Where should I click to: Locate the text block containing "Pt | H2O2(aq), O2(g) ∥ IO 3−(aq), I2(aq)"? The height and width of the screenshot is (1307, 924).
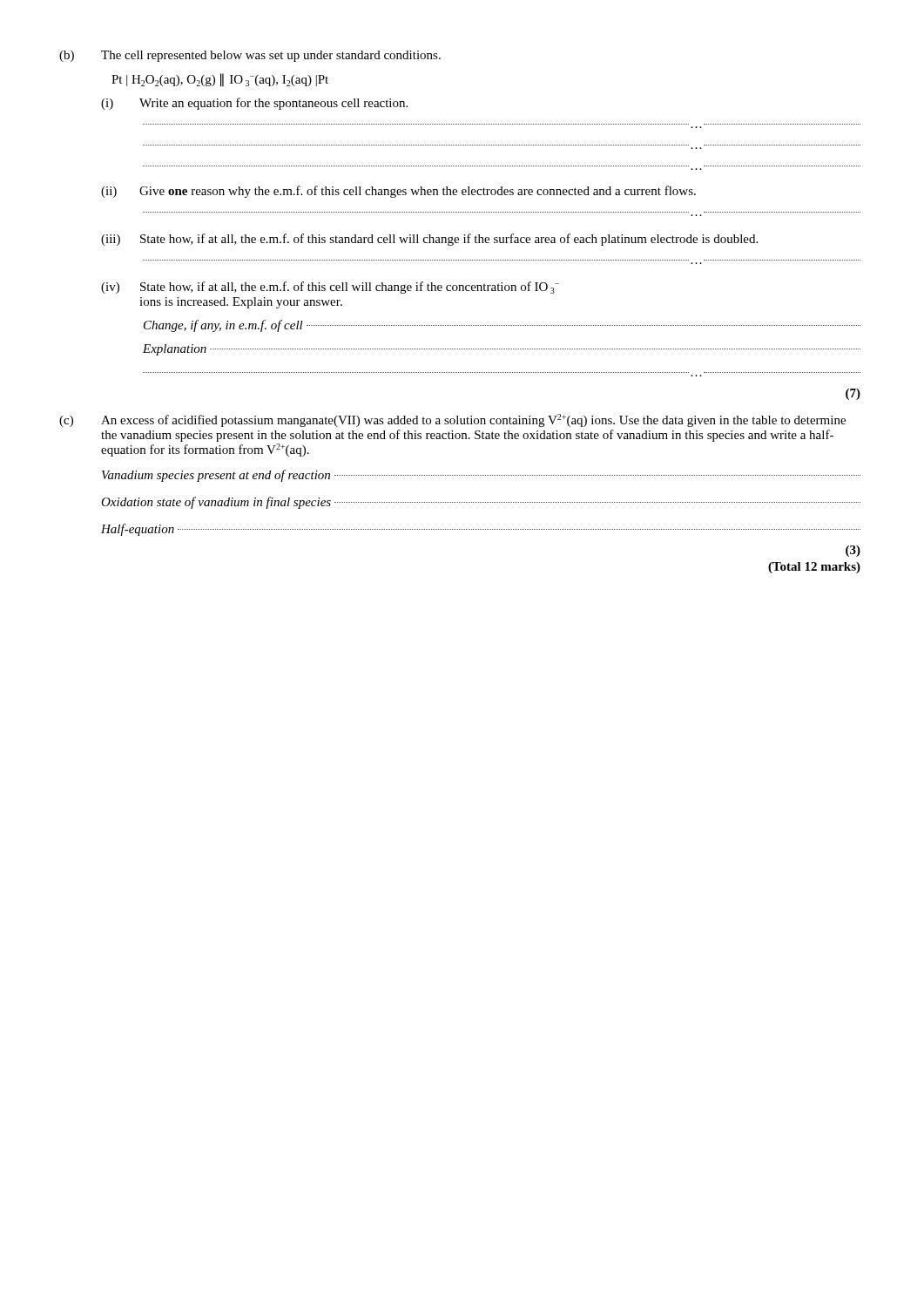pos(220,79)
